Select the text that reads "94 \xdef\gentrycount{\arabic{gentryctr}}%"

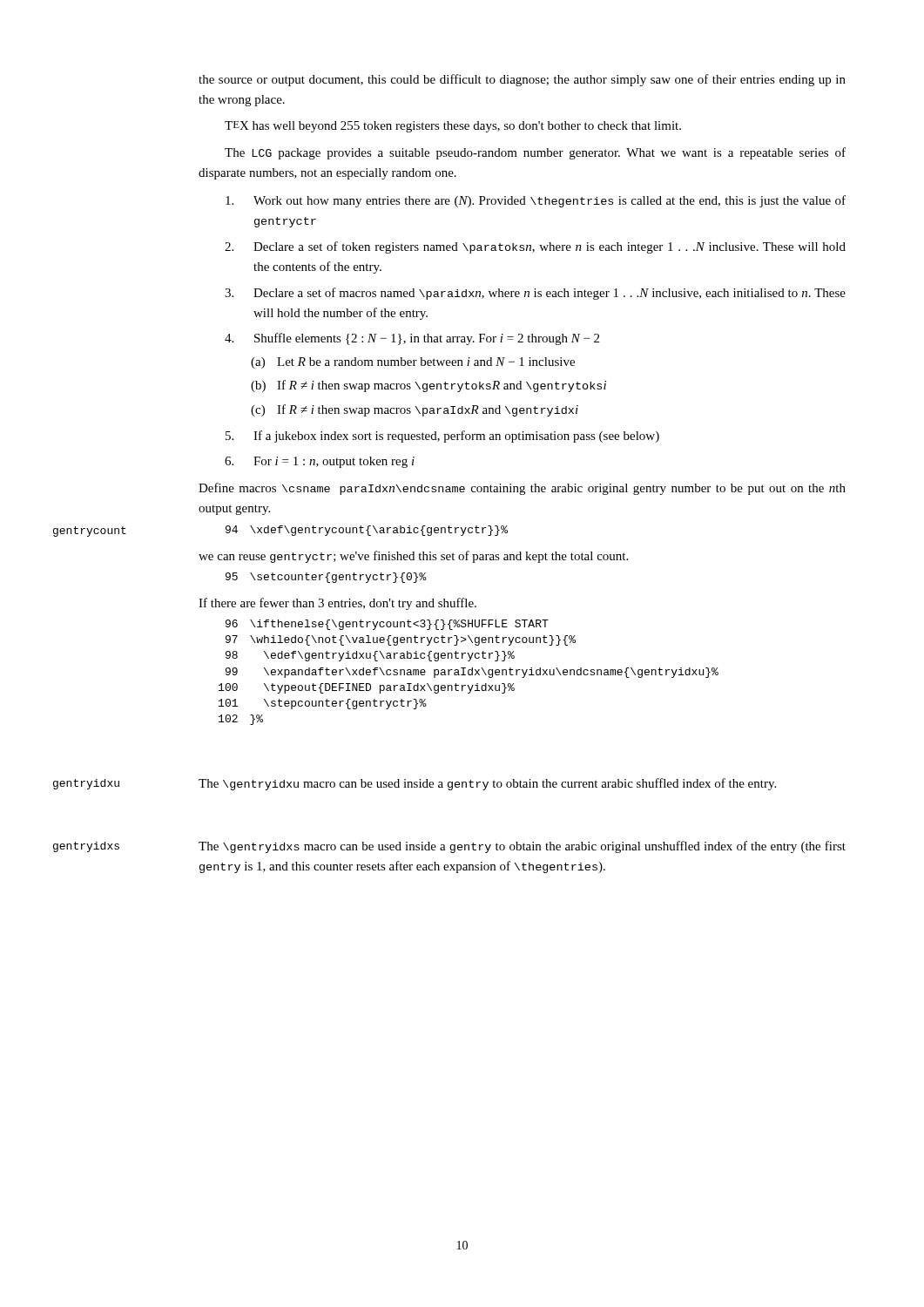click(353, 531)
